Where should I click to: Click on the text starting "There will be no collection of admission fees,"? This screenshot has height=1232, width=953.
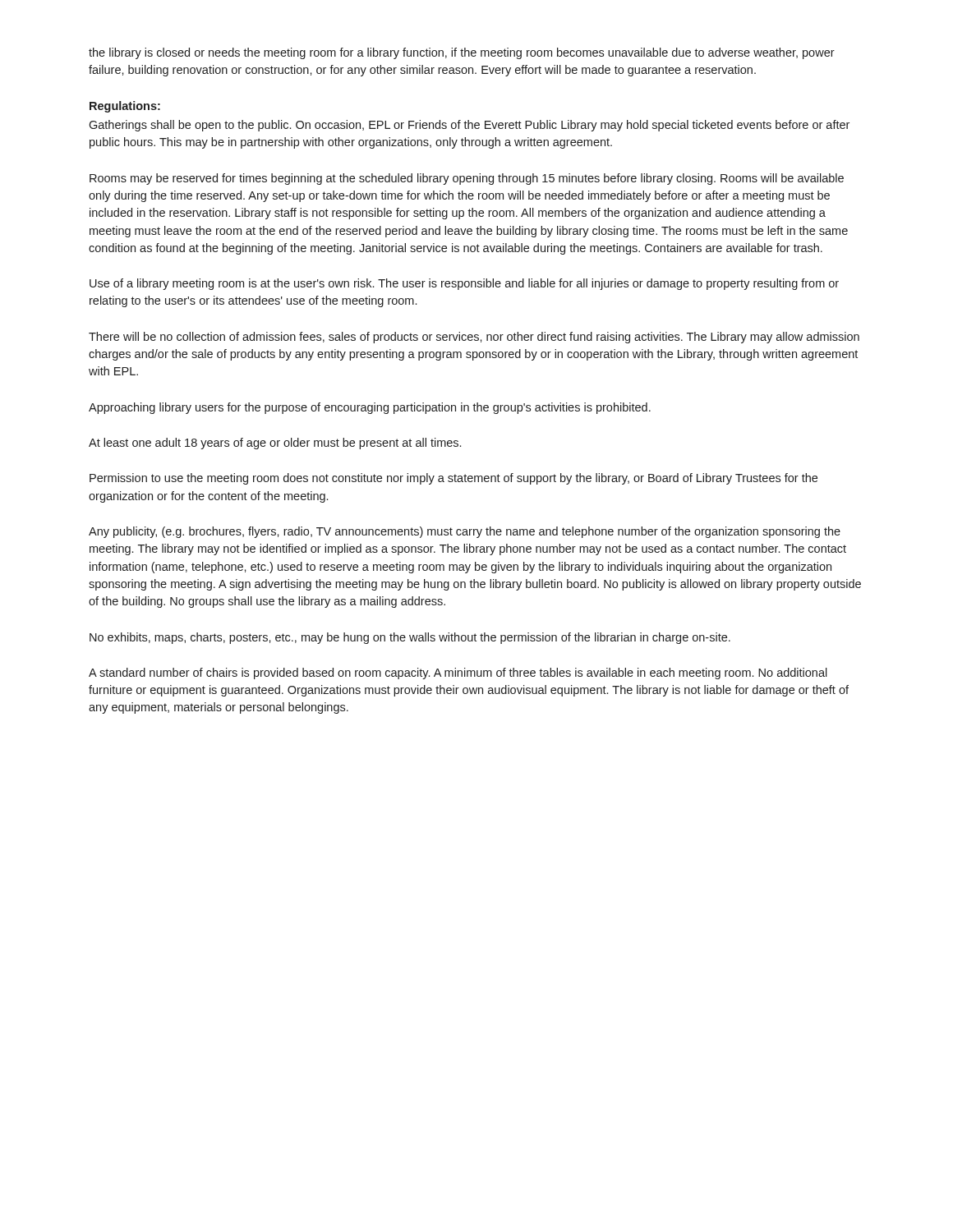[474, 354]
